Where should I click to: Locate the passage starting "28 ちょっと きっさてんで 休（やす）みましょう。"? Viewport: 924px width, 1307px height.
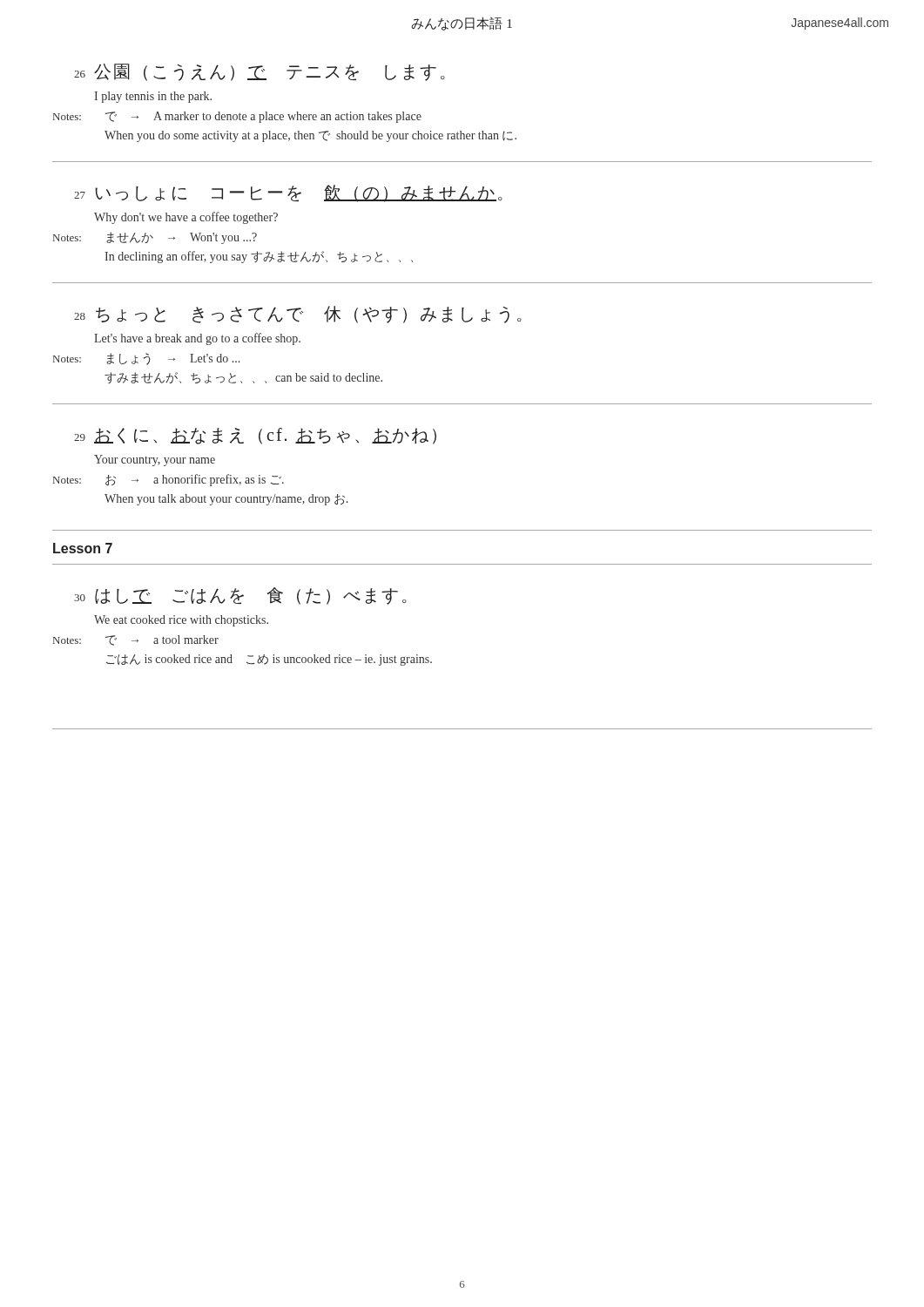coord(294,314)
